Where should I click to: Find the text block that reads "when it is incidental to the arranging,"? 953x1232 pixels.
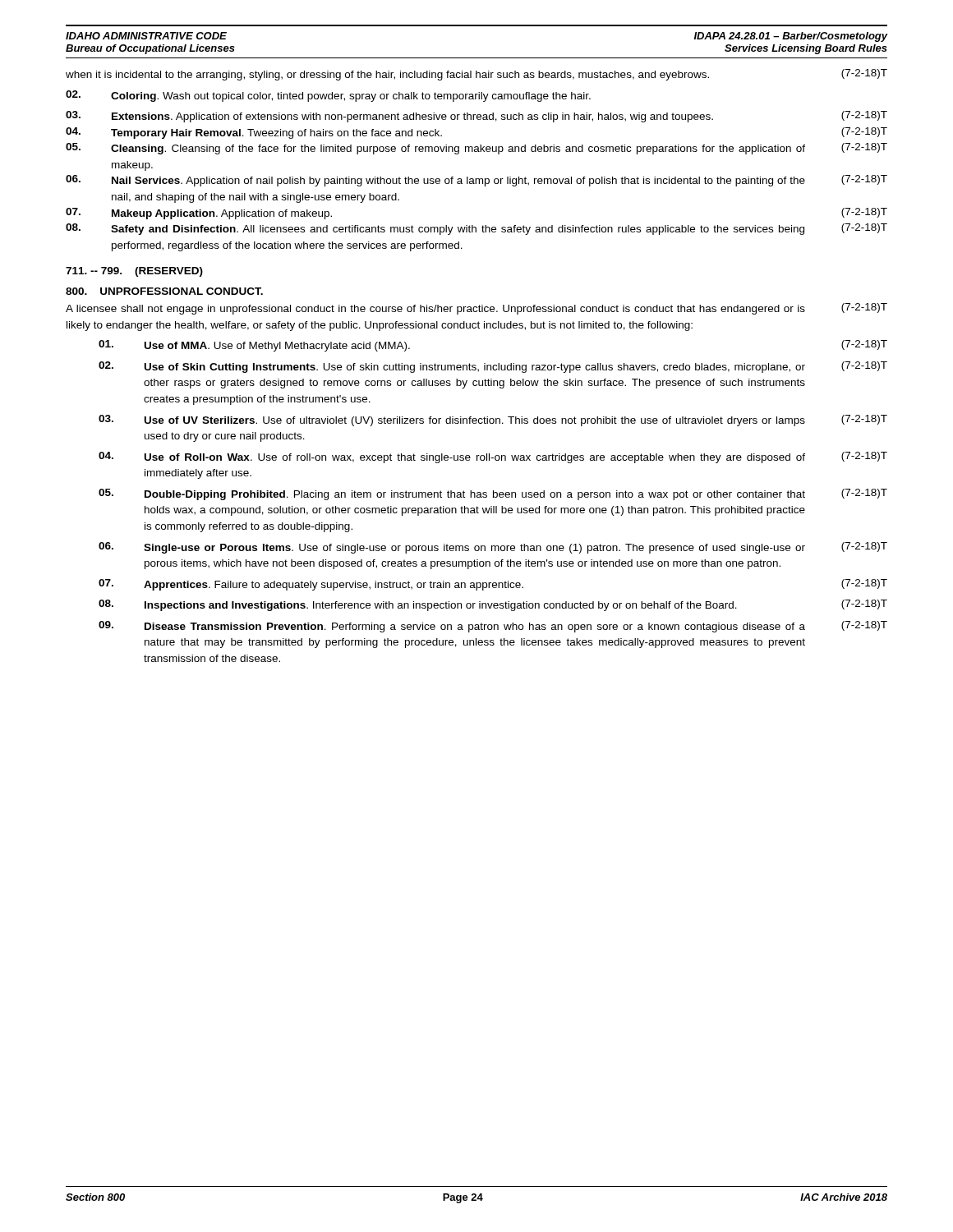[476, 77]
